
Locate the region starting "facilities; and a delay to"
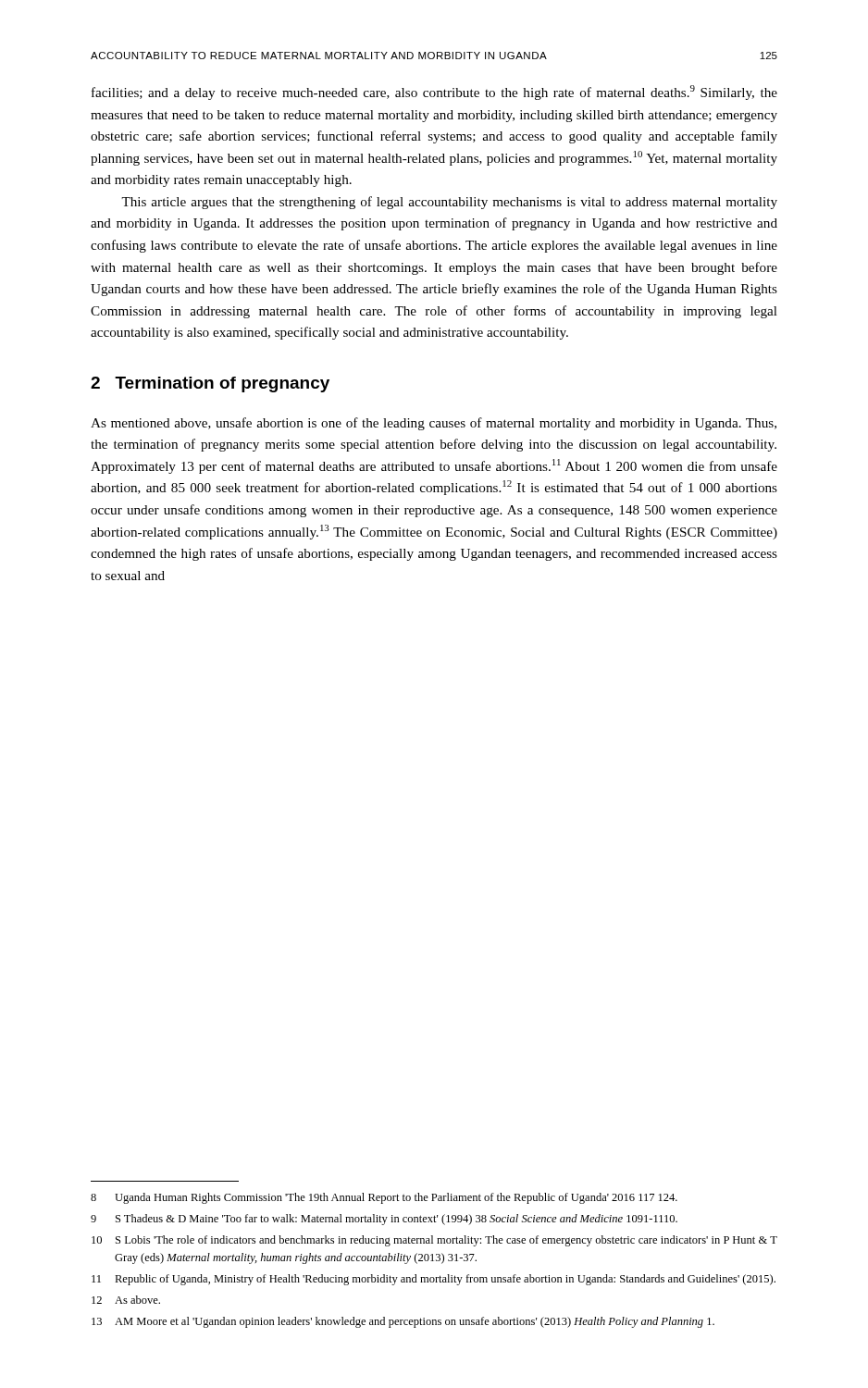pos(434,136)
